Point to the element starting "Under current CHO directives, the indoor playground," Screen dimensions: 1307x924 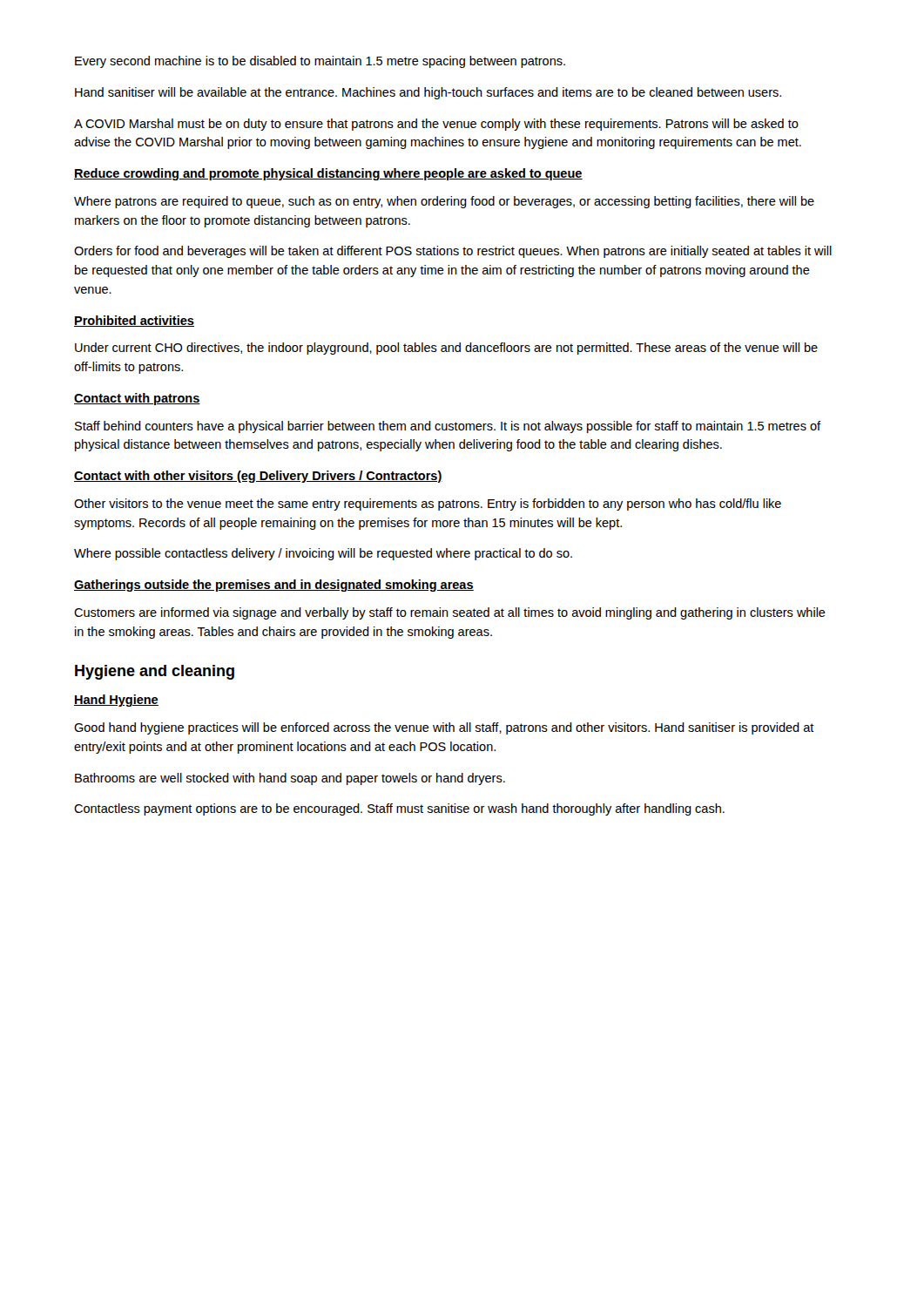point(446,357)
